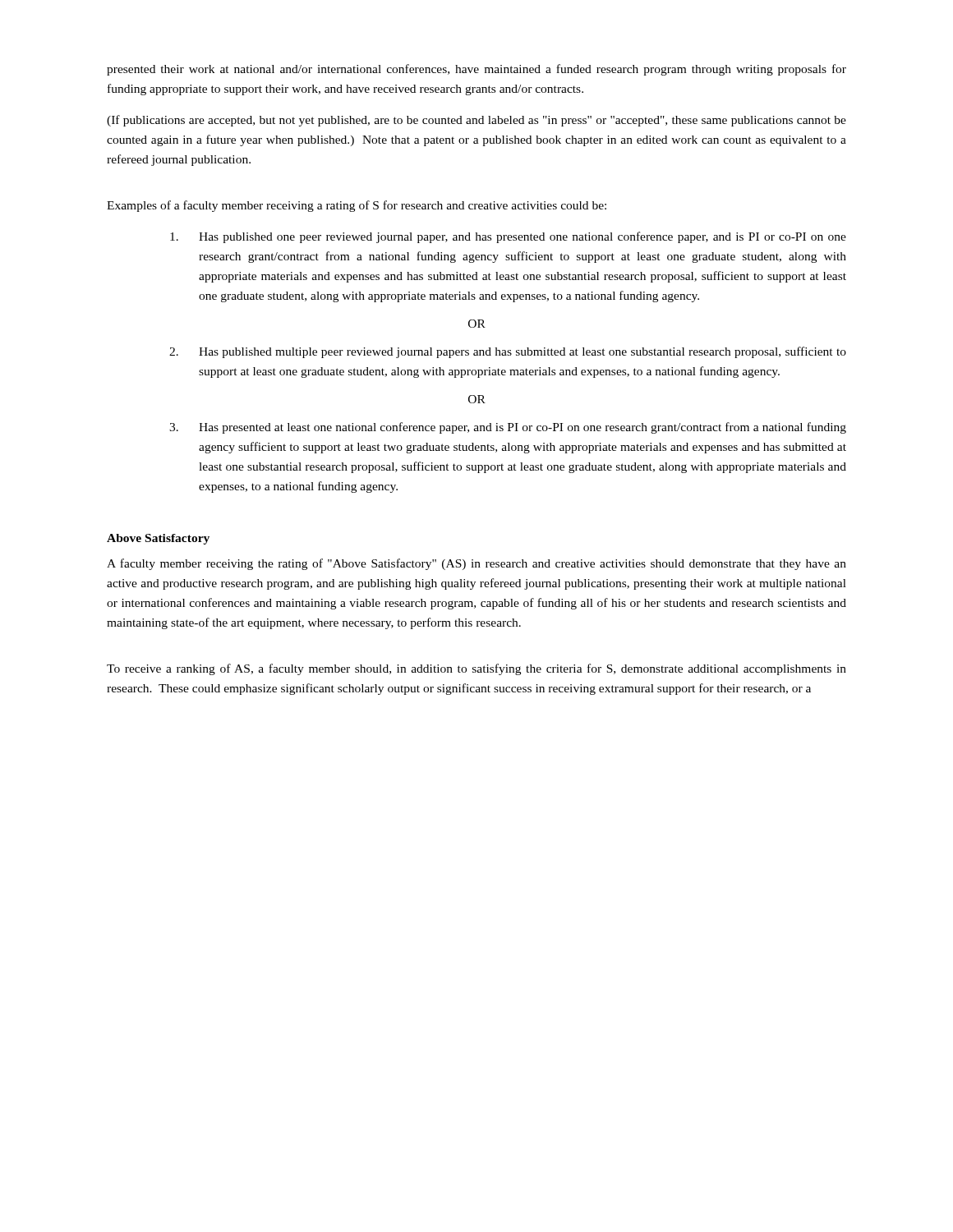The width and height of the screenshot is (953, 1232).
Task: Select the text block that says "A faculty member receiving the"
Action: click(476, 593)
